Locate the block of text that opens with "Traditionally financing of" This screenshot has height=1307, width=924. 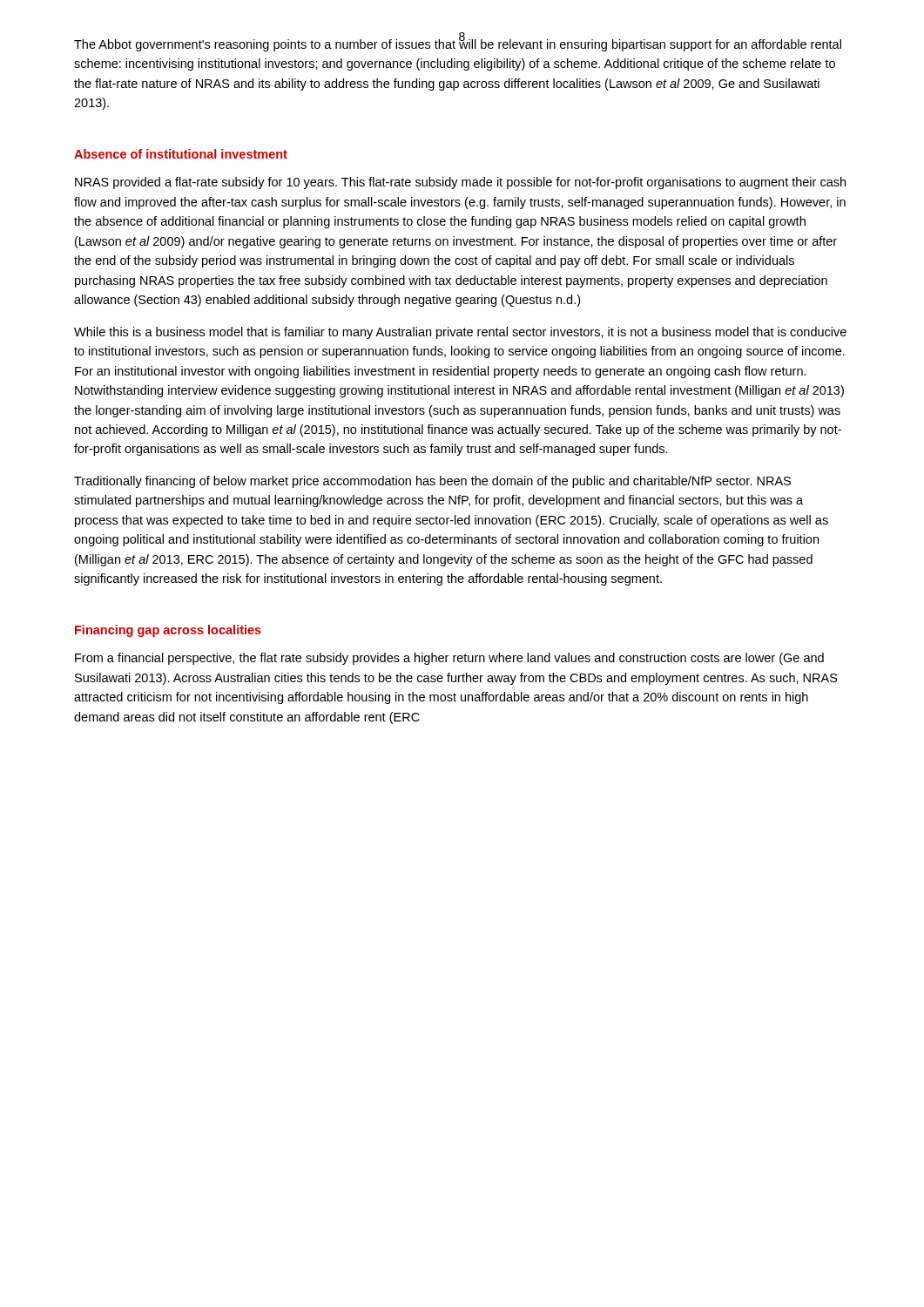coord(462,530)
